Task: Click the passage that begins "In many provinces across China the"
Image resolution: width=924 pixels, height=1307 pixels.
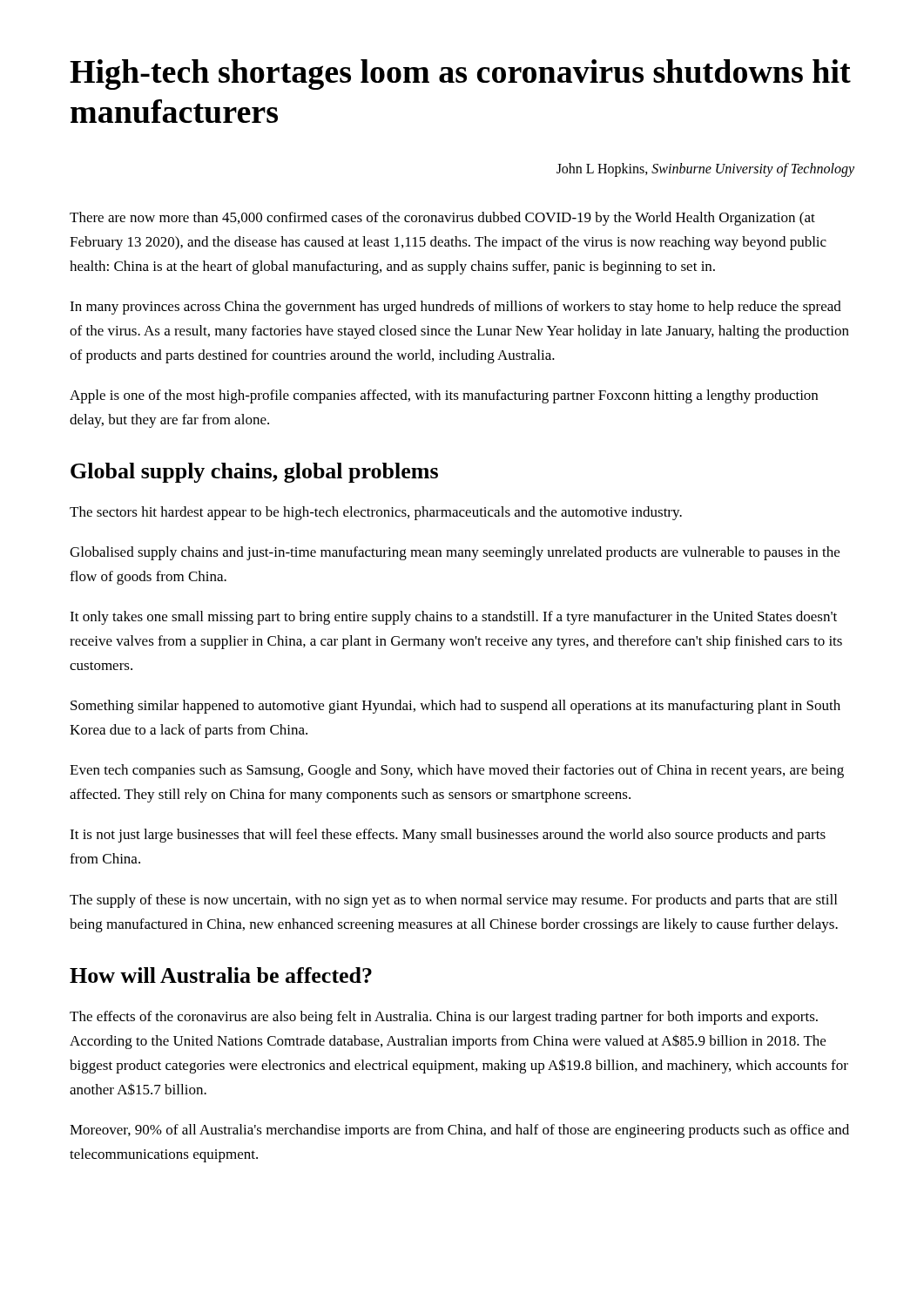Action: (x=459, y=330)
